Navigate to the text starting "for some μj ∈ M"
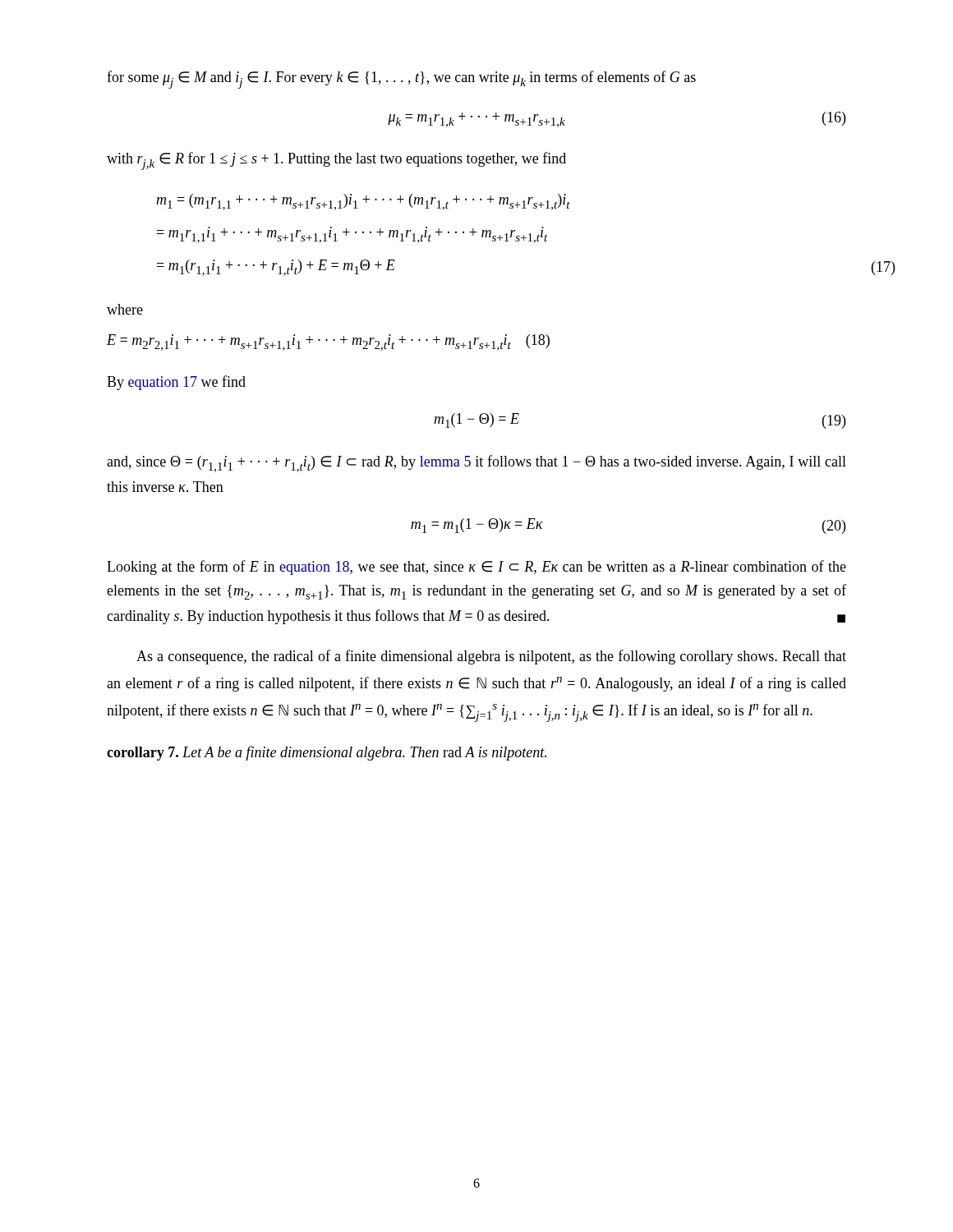This screenshot has width=953, height=1232. point(476,79)
